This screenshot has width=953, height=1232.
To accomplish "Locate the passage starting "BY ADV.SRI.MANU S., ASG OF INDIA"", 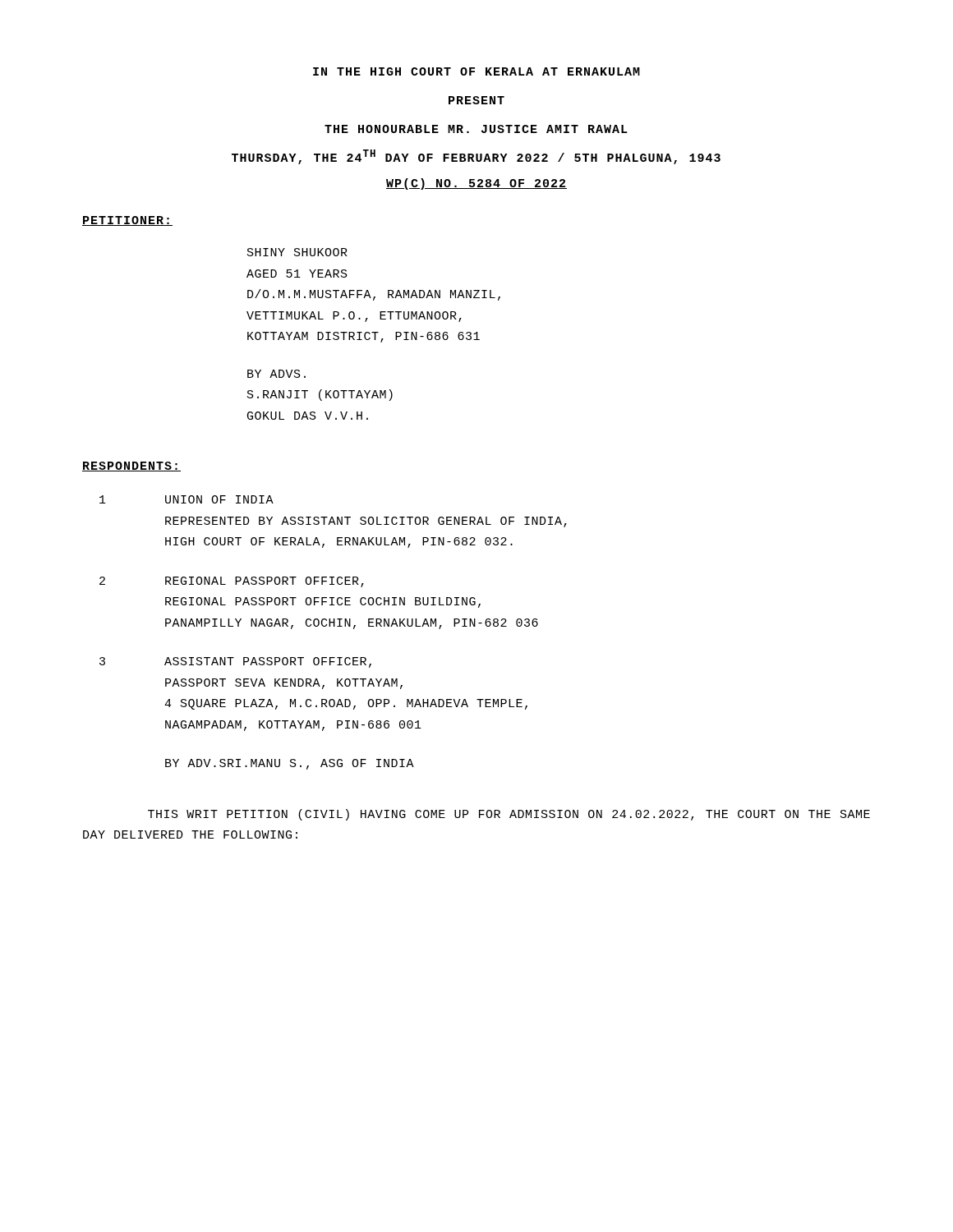I will pyautogui.click(x=289, y=764).
